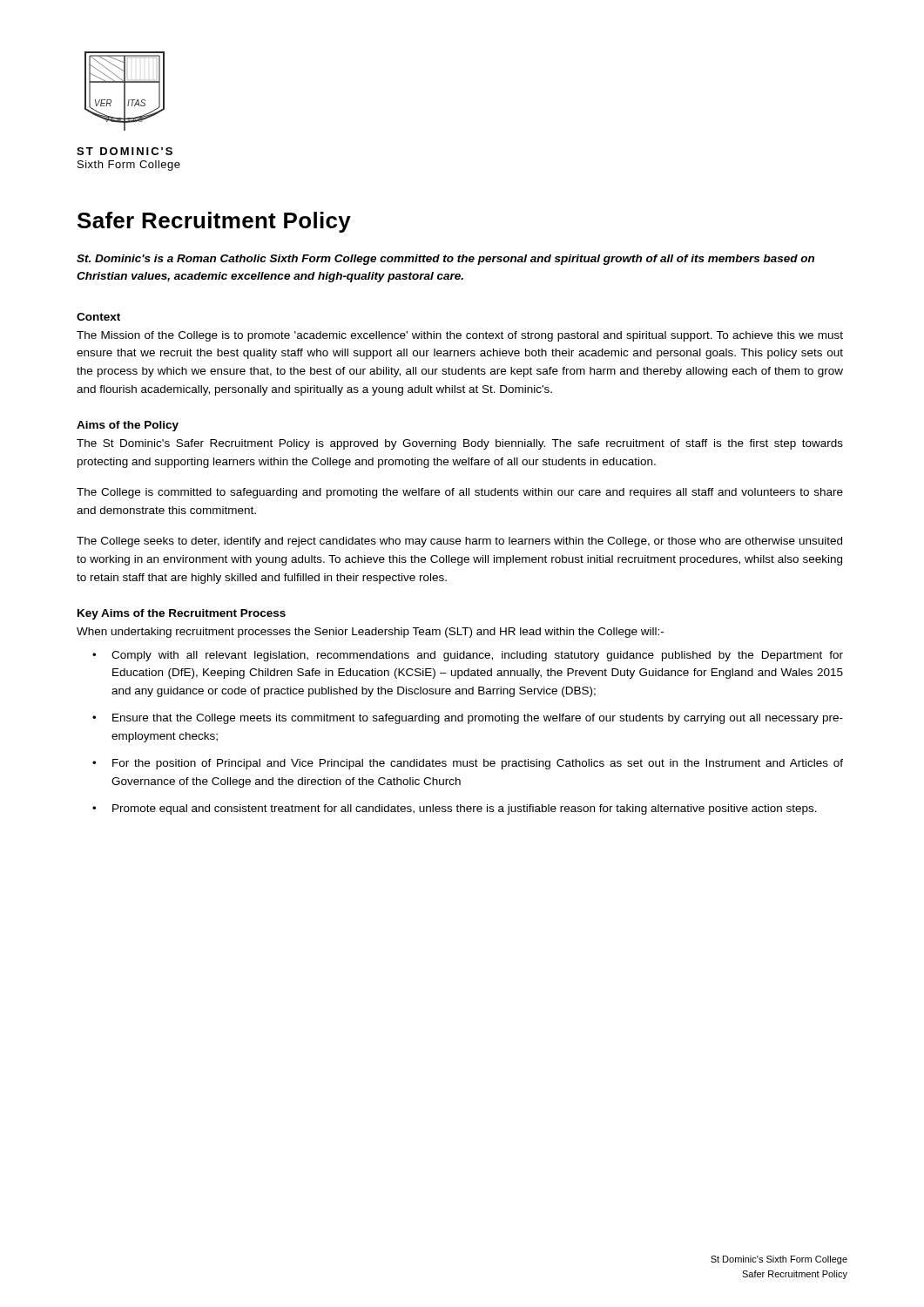Point to the block beginning "The College is"
Viewport: 924px width, 1307px height.
460,501
